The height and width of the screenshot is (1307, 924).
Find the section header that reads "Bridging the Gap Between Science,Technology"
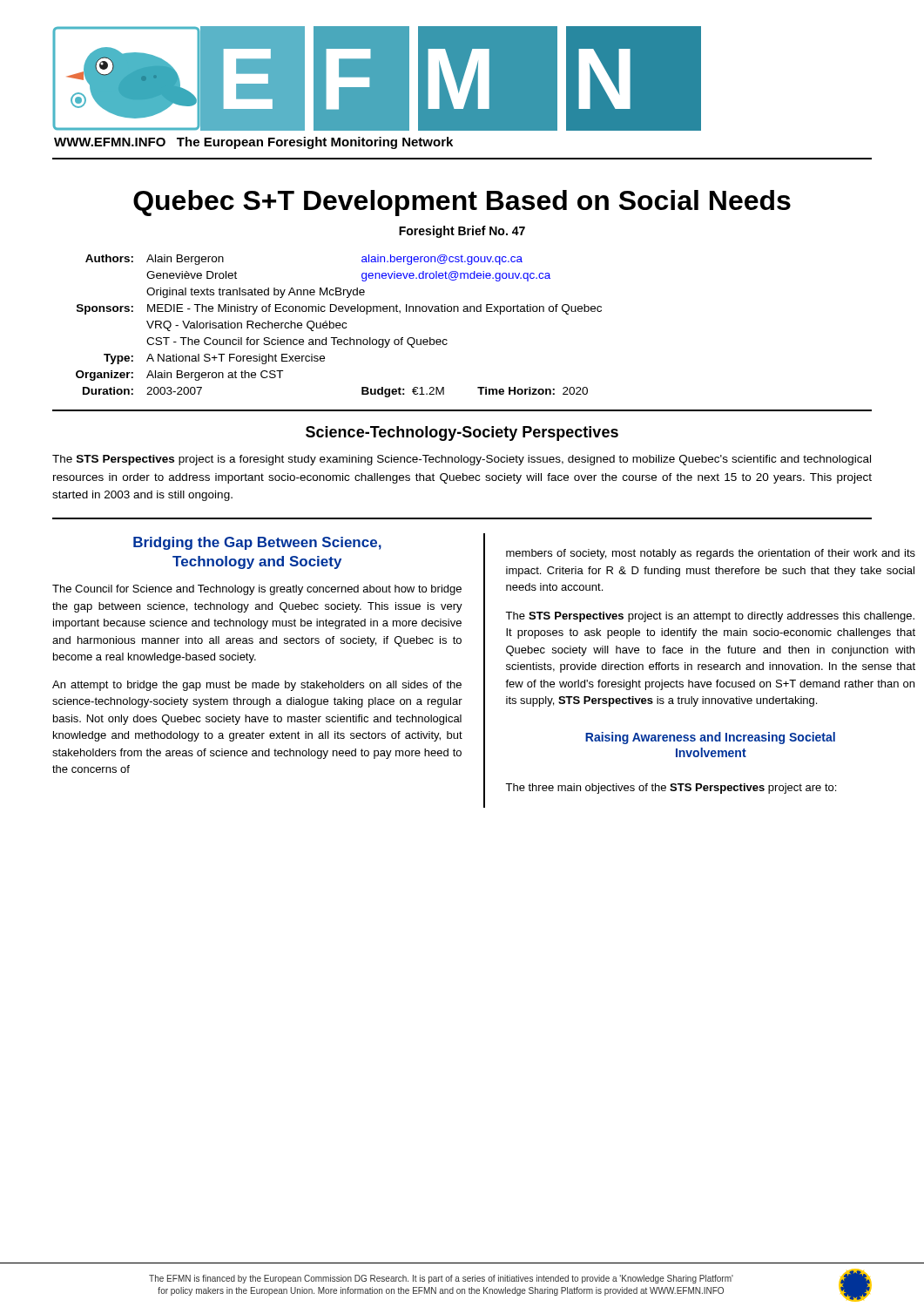point(257,552)
